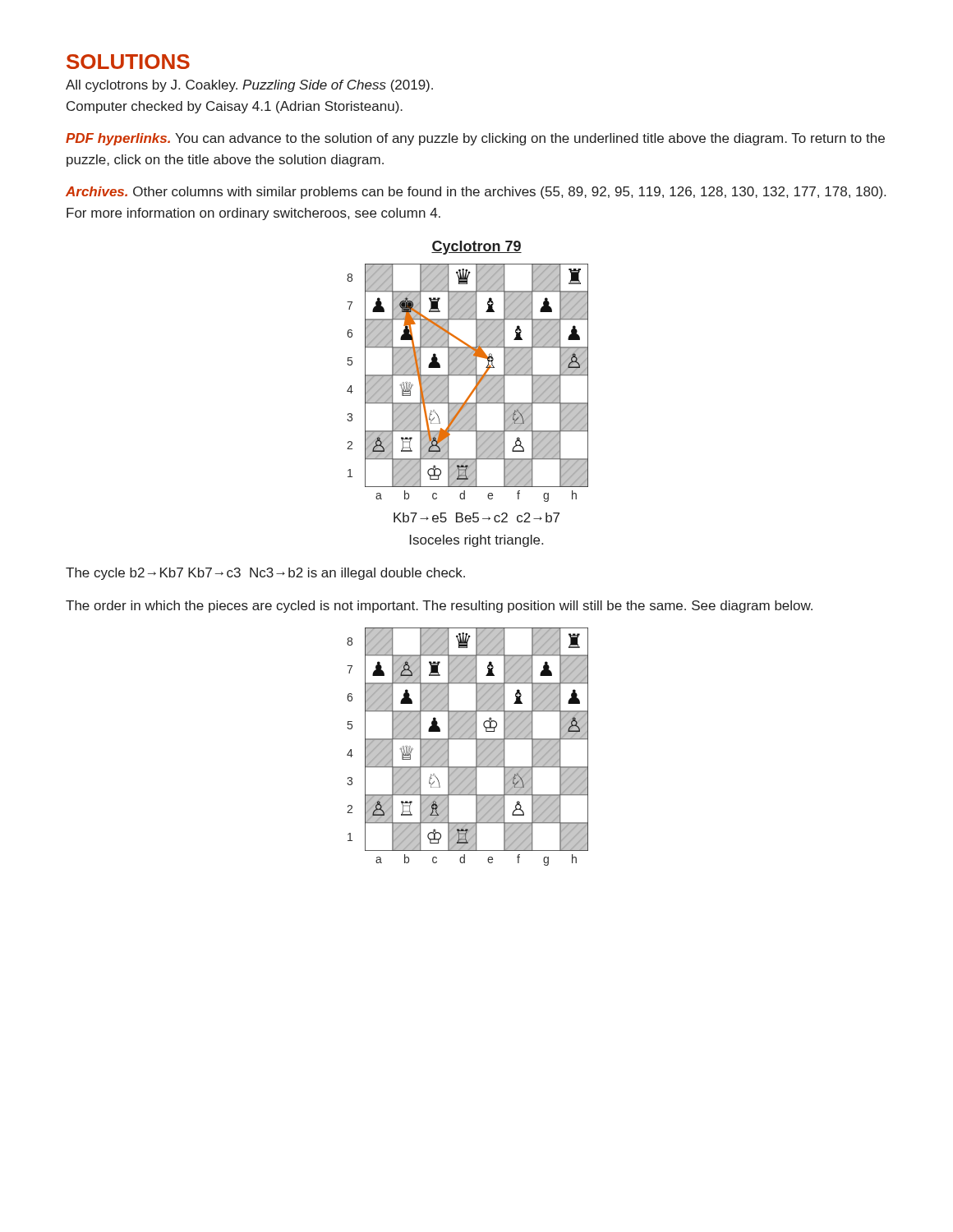Find the text starting "The cycle b2→Kb7 Kb7→c3 Nc3→b2 is"
Image resolution: width=953 pixels, height=1232 pixels.
[x=266, y=573]
